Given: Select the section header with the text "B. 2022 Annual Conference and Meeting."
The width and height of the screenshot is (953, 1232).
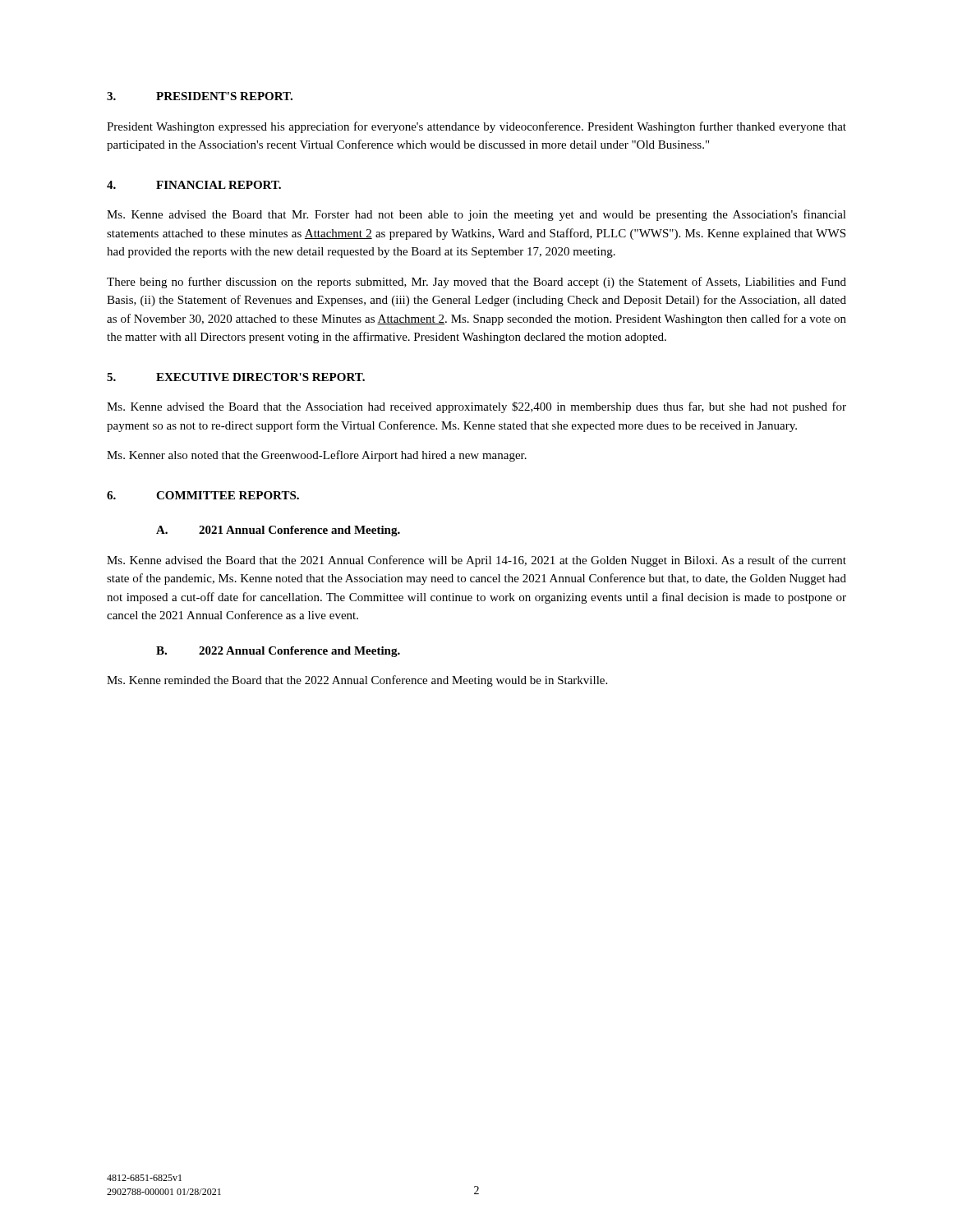Looking at the screenshot, I should 278,650.
